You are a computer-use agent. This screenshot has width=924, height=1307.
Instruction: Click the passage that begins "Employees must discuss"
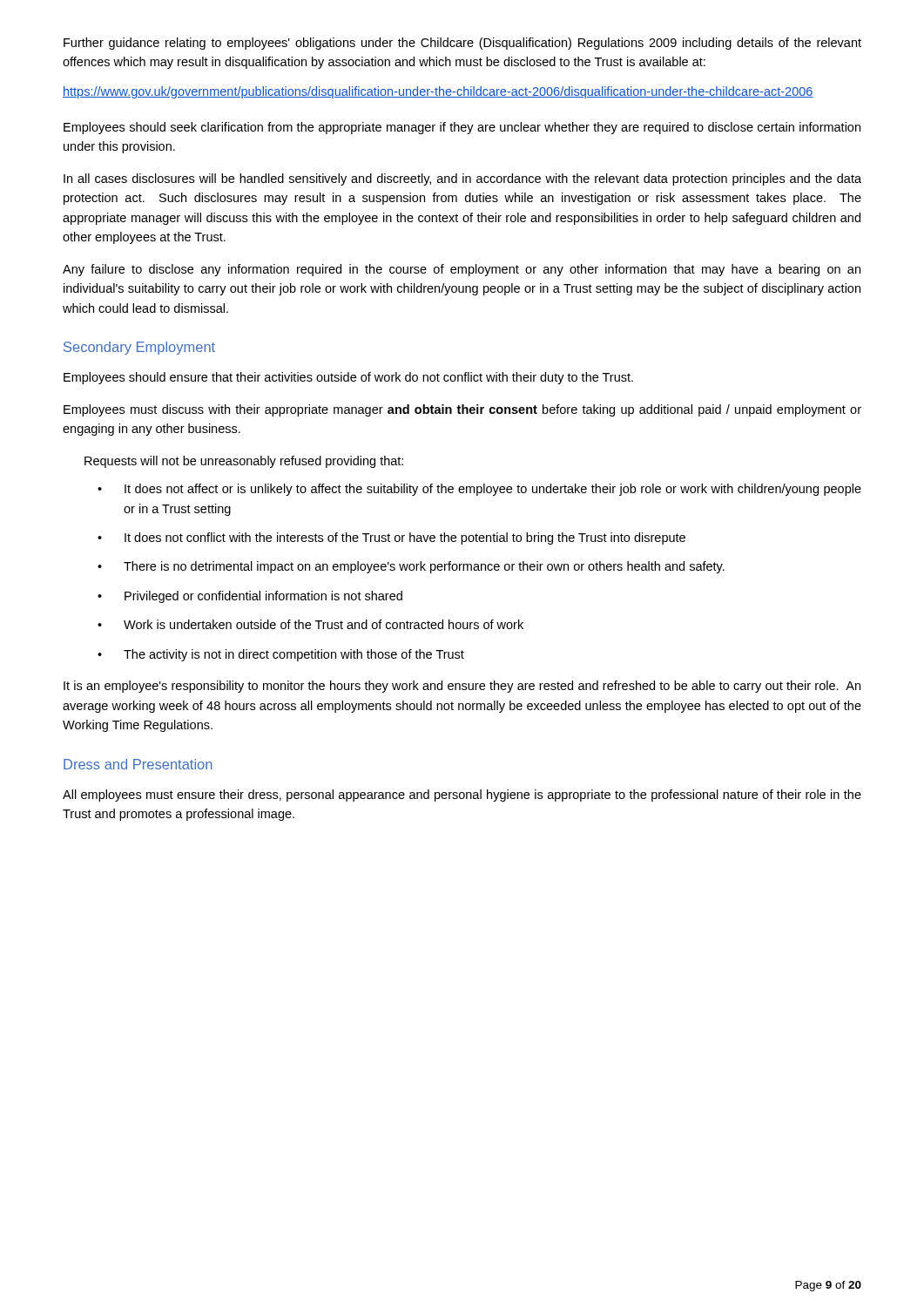462,419
